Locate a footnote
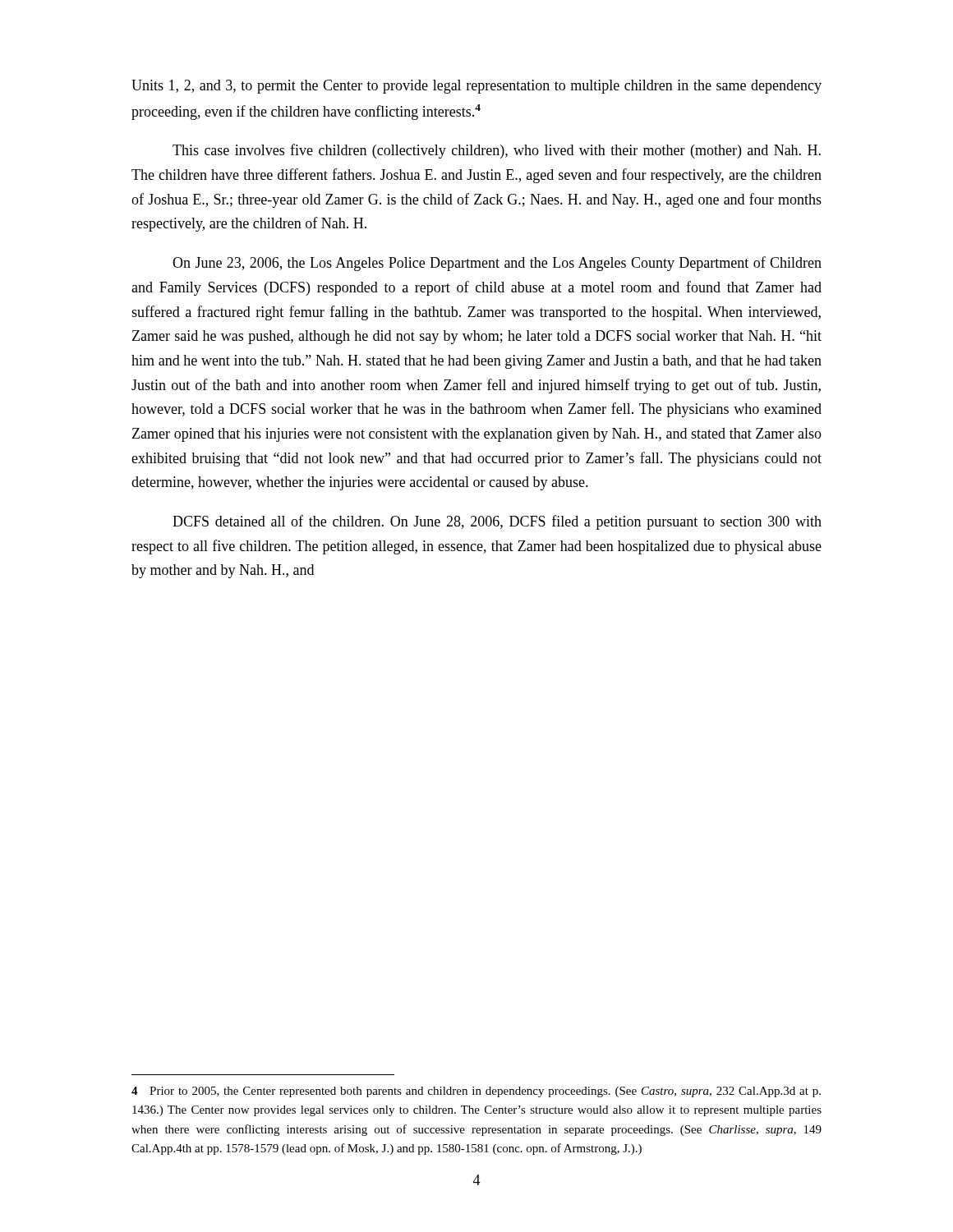Screen dimensions: 1232x953 point(476,1119)
